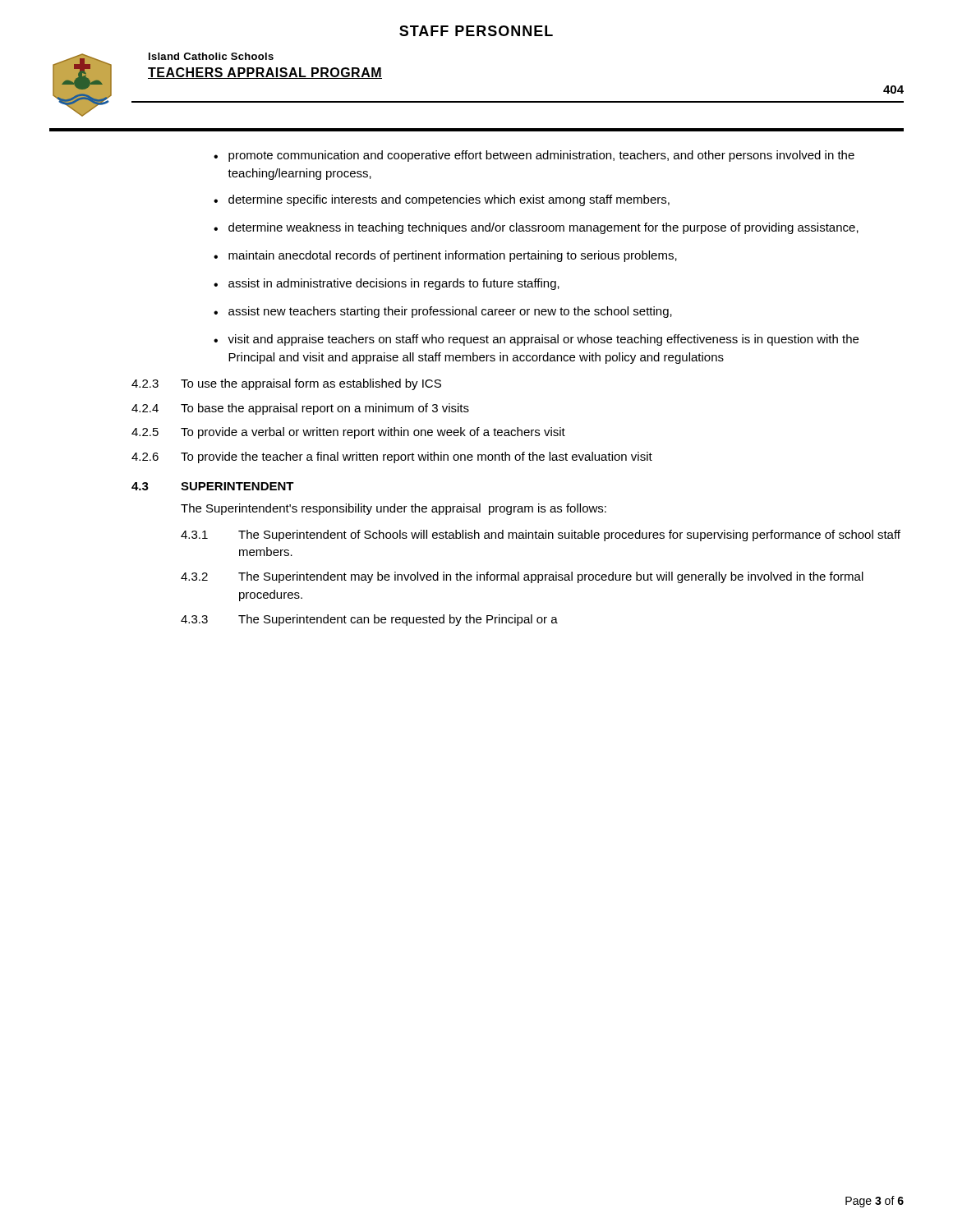The image size is (953, 1232).
Task: Click on the text starting "4.2.5 To provide a verbal or written"
Action: coord(348,432)
